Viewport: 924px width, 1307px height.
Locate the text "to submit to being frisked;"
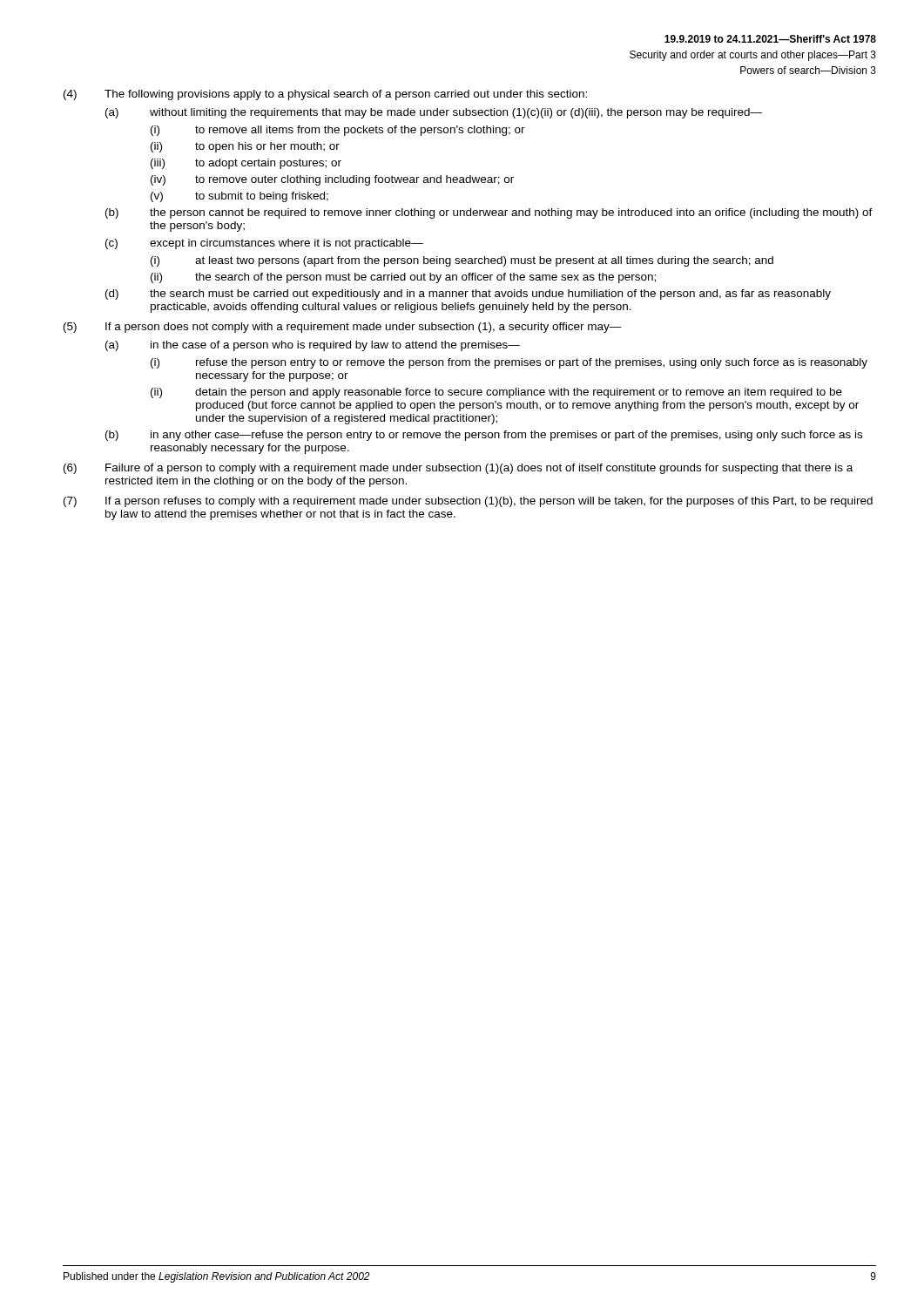pos(262,196)
